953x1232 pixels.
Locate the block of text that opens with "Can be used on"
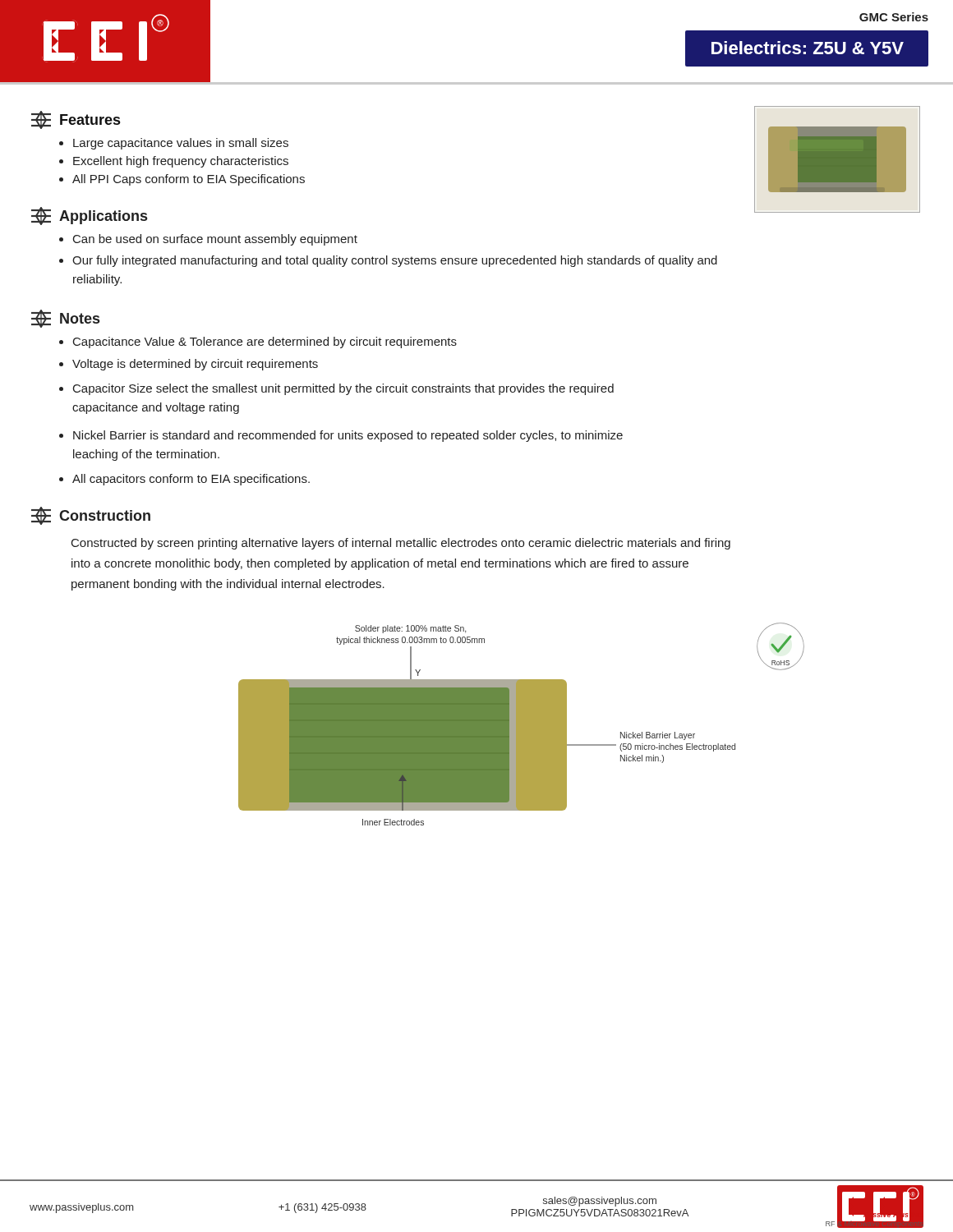click(x=407, y=260)
